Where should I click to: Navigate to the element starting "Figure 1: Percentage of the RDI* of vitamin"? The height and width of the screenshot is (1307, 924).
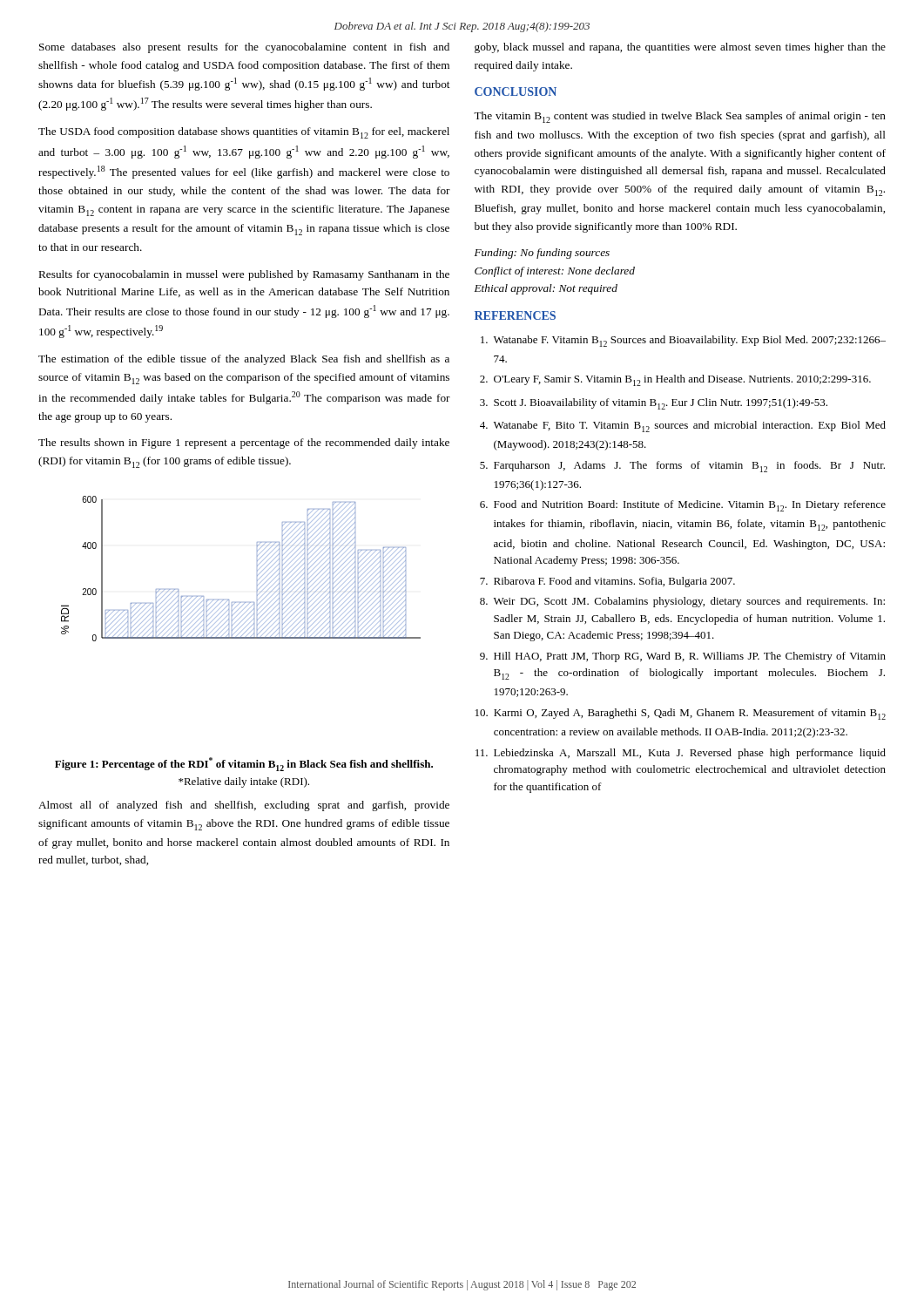(x=244, y=771)
